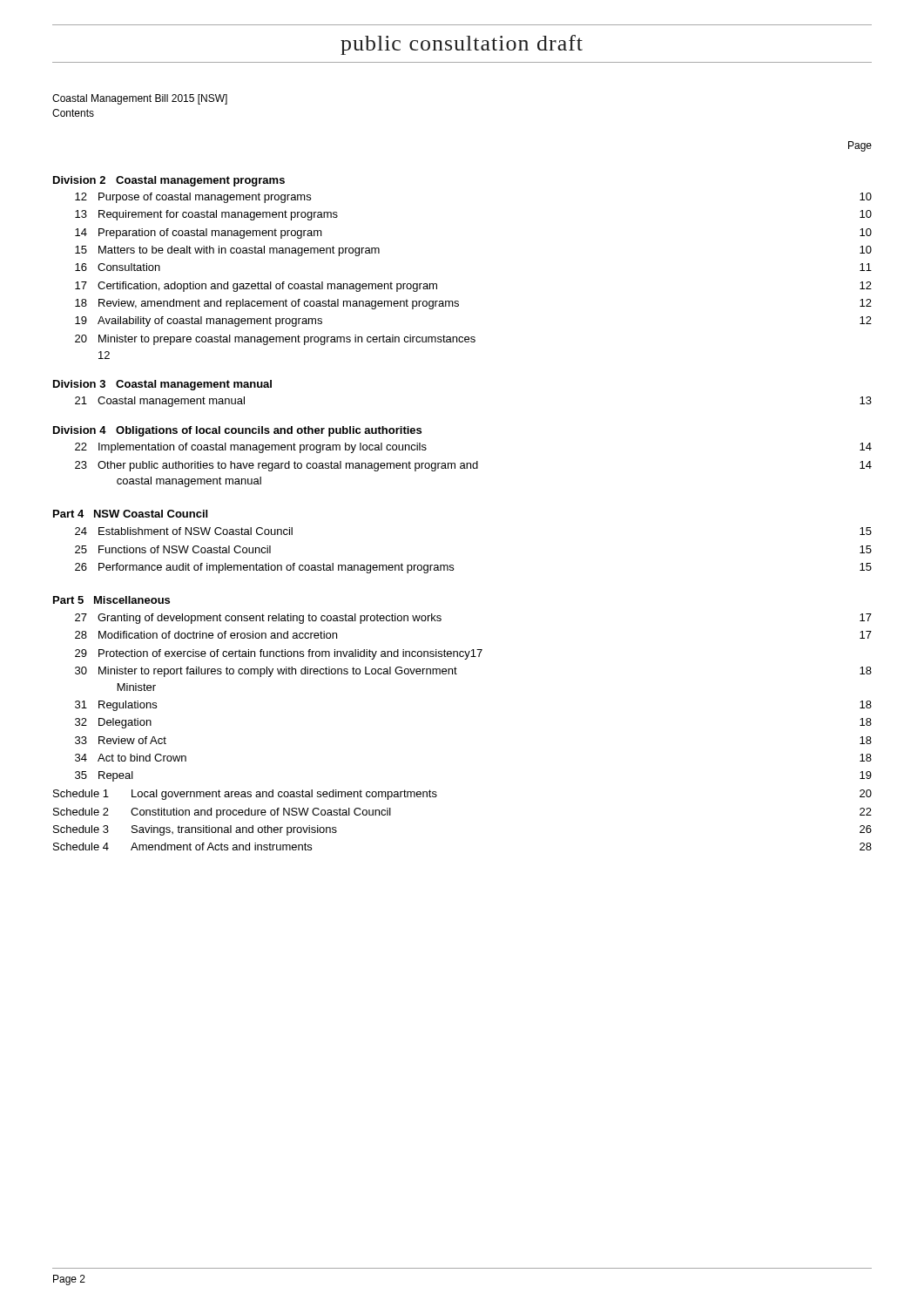
Task: Point to the text block starting "14 Preparation of coastal management program 10"
Action: point(216,233)
